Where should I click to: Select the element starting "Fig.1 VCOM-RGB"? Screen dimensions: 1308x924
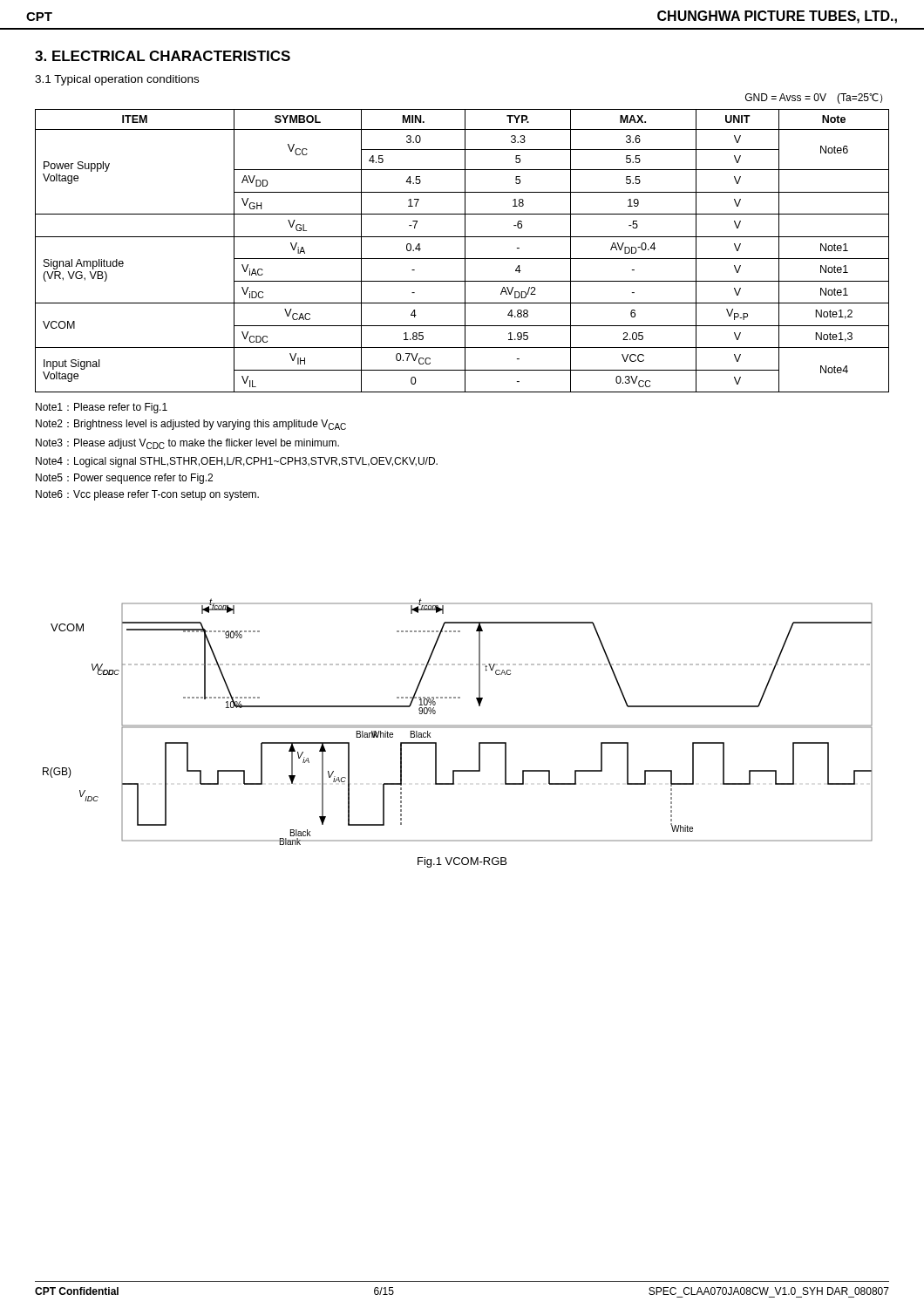tap(462, 861)
